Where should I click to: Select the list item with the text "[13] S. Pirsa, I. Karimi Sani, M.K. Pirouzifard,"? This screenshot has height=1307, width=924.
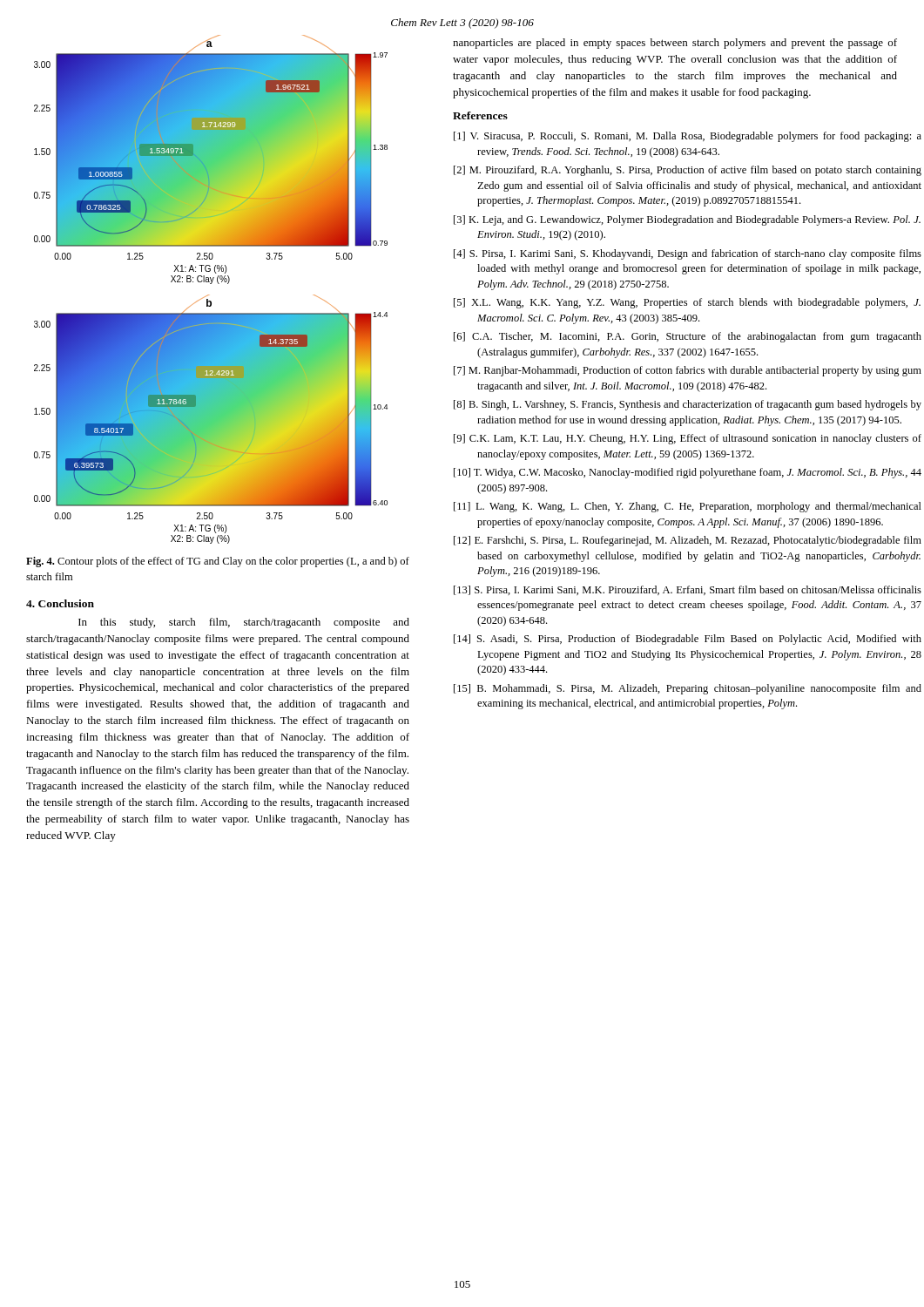687,605
